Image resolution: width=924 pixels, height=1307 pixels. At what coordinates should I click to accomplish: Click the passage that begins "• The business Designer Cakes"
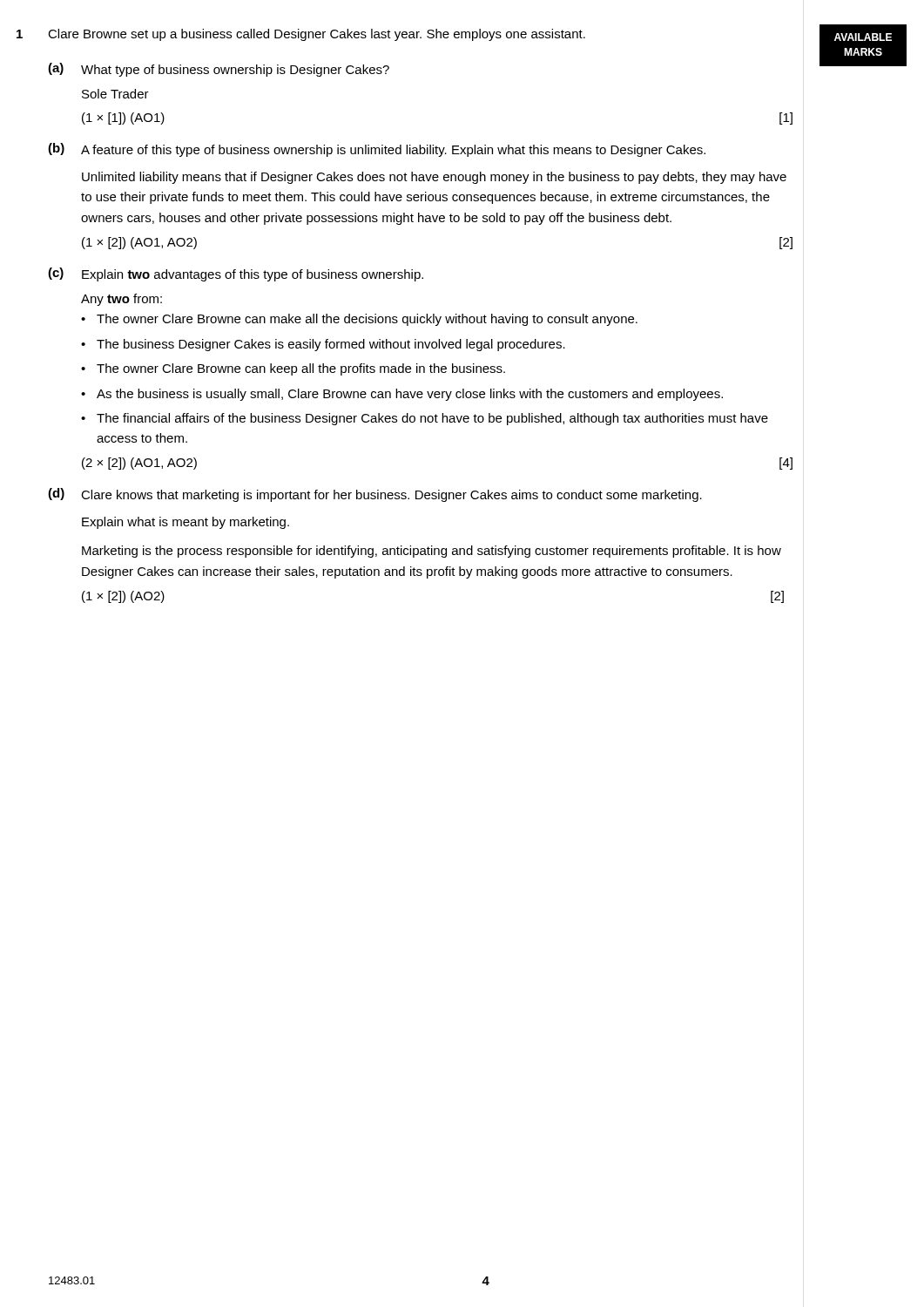click(323, 344)
